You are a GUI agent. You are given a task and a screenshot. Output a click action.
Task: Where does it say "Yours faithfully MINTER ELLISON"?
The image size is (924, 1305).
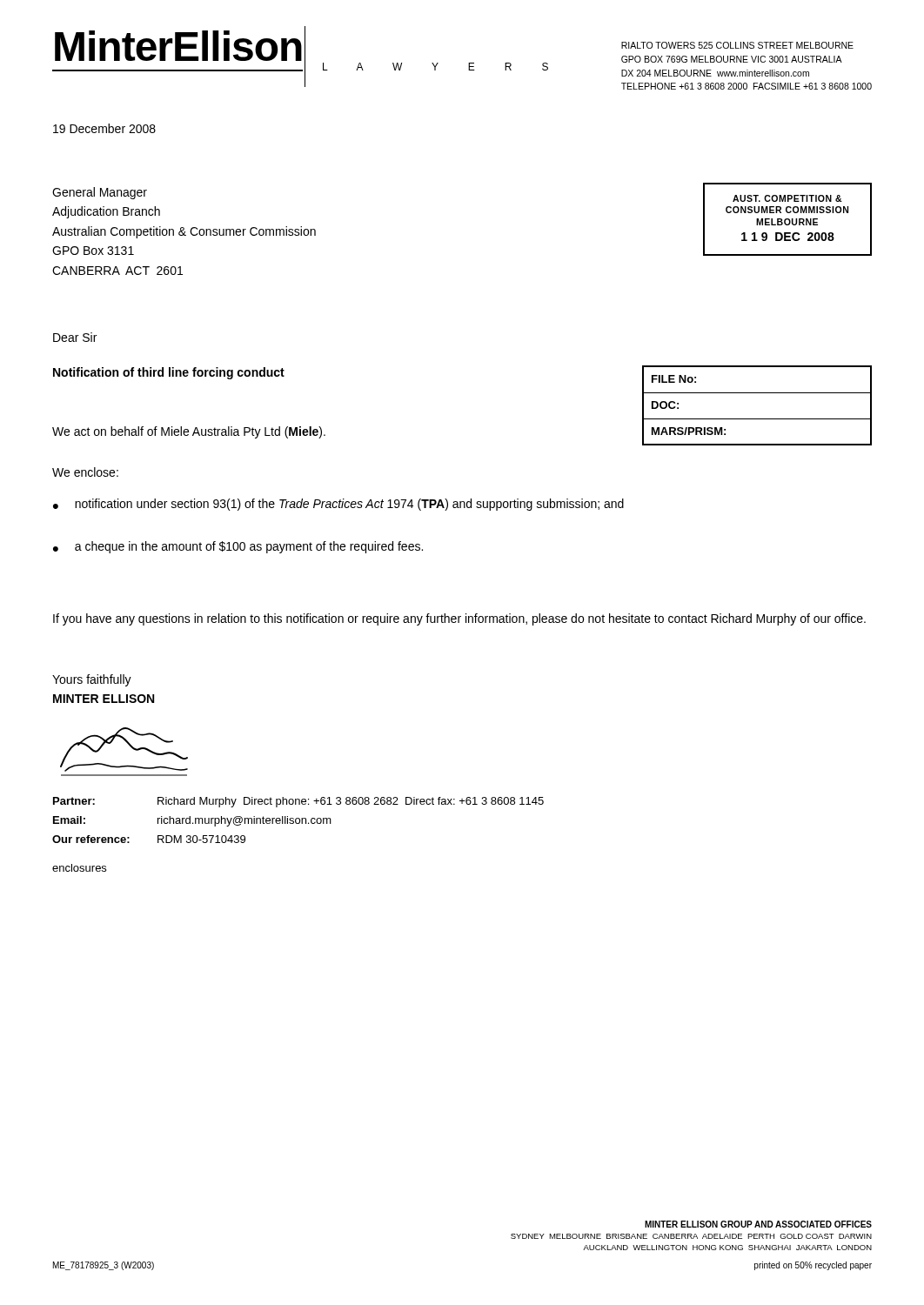pos(104,689)
